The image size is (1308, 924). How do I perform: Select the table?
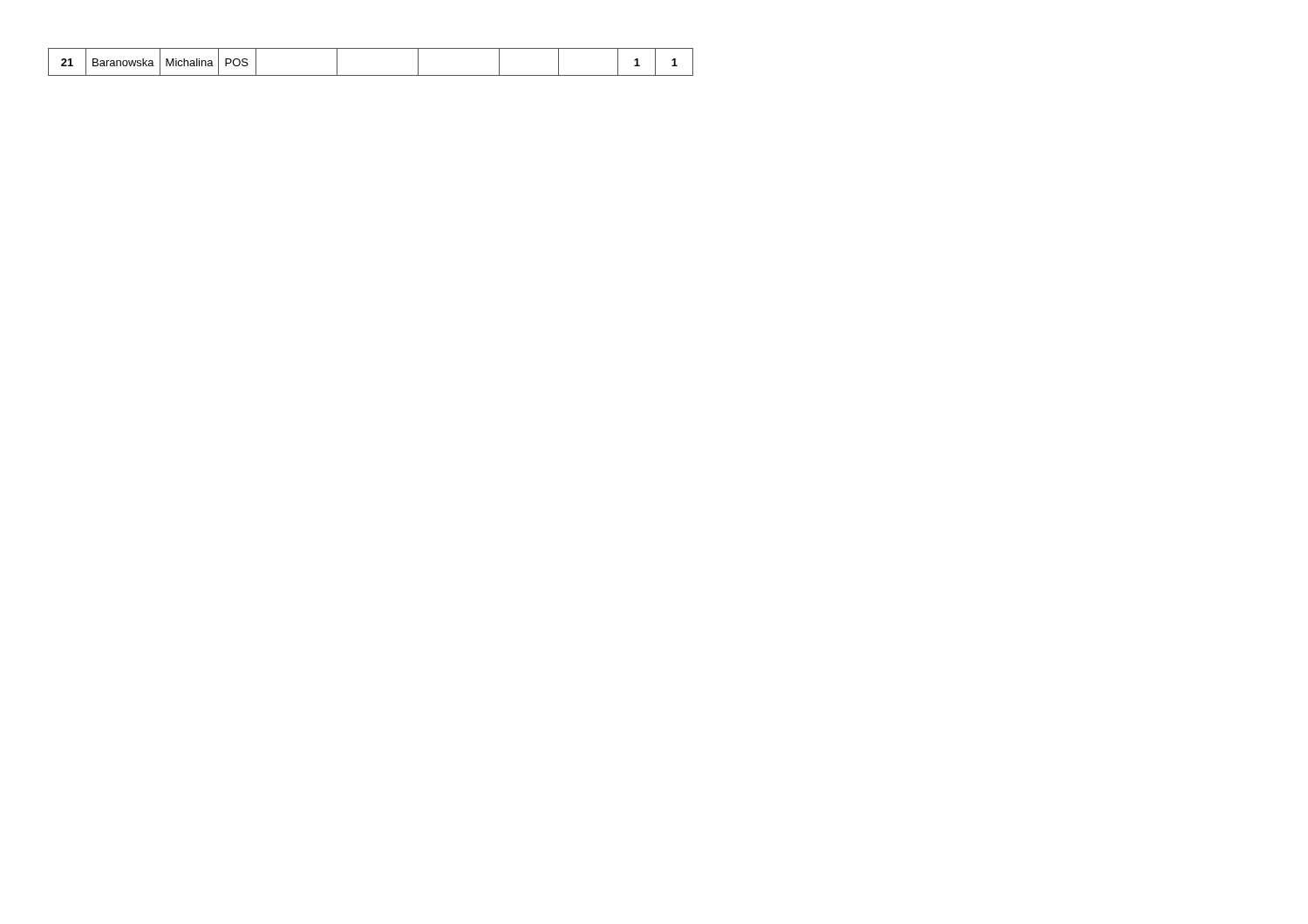pyautogui.click(x=371, y=62)
